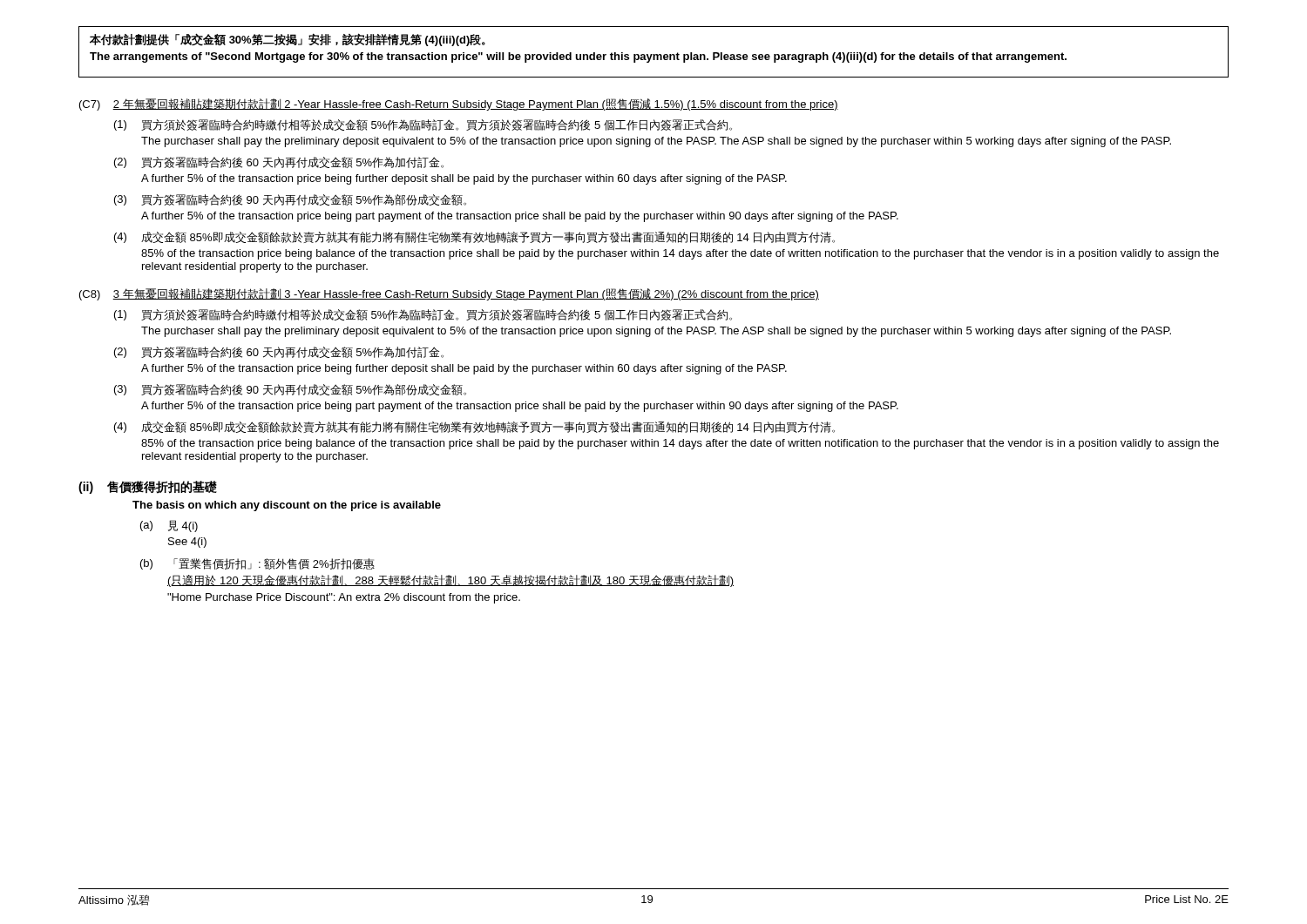Find the section header that reads "(C7) 2 年無憂回報補貼建築期付款計劃 2"
The image size is (1307, 924).
pos(458,104)
